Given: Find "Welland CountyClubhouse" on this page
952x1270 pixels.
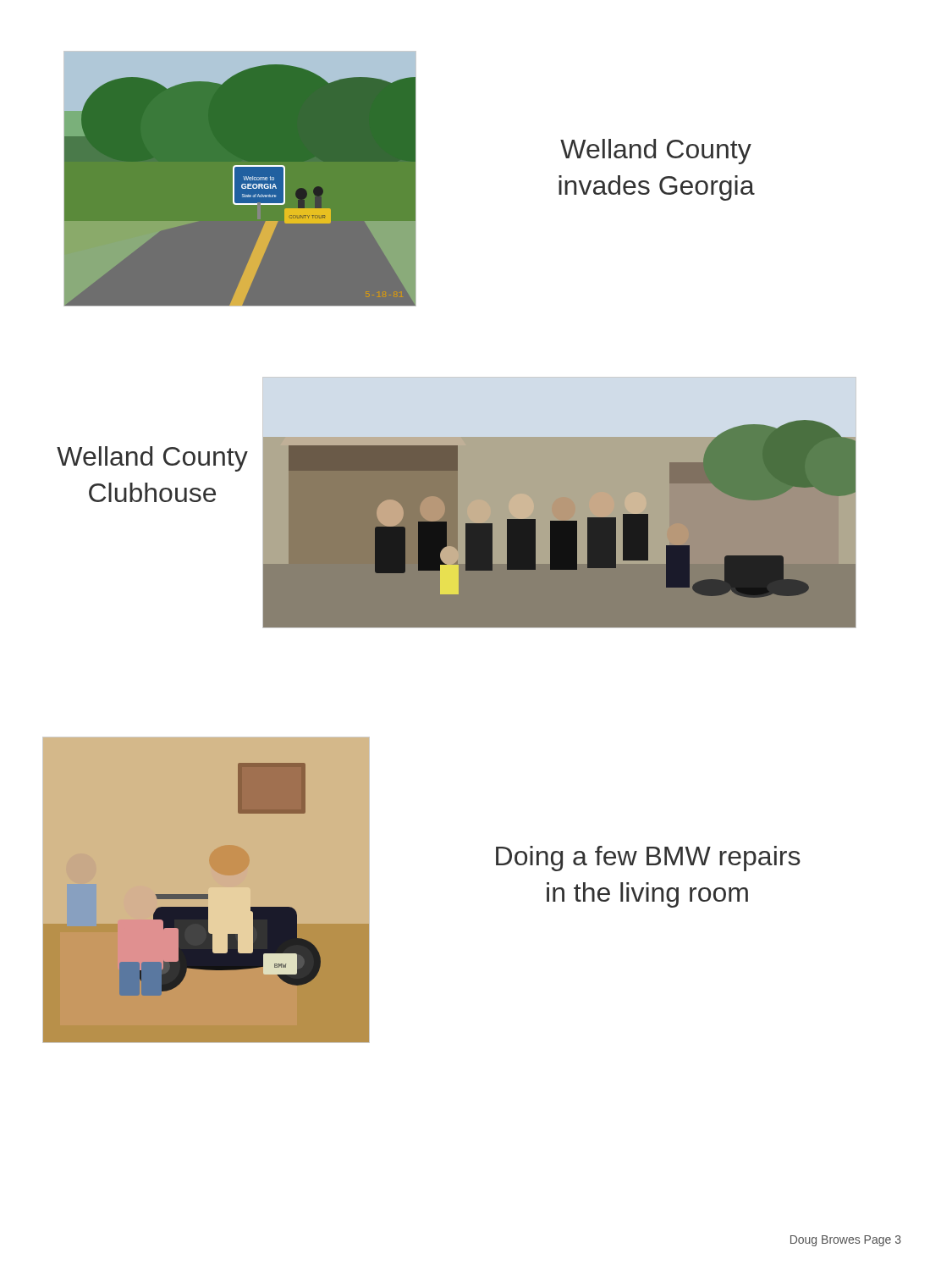Looking at the screenshot, I should 152,475.
